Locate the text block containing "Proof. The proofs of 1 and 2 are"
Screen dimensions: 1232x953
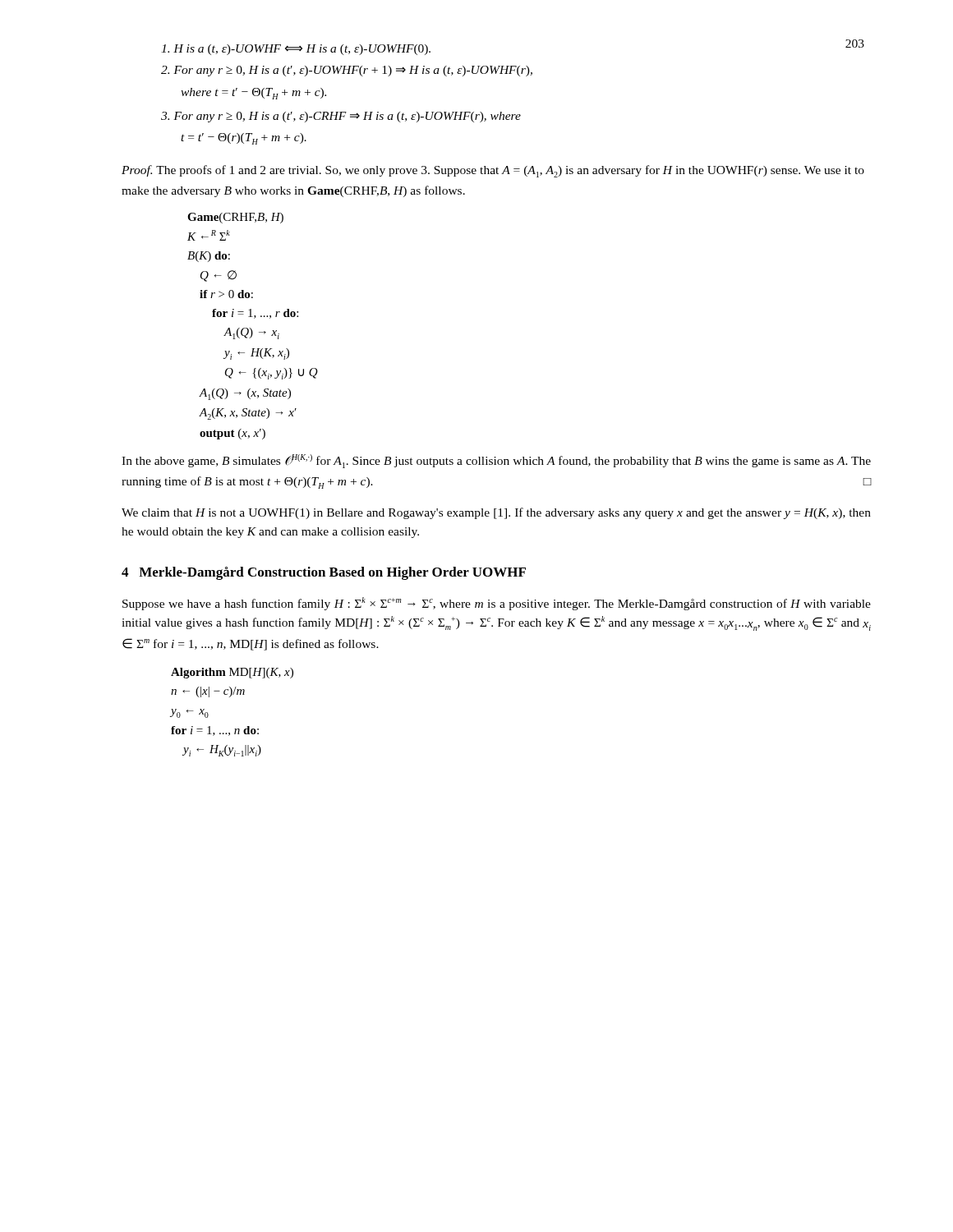pyautogui.click(x=493, y=180)
